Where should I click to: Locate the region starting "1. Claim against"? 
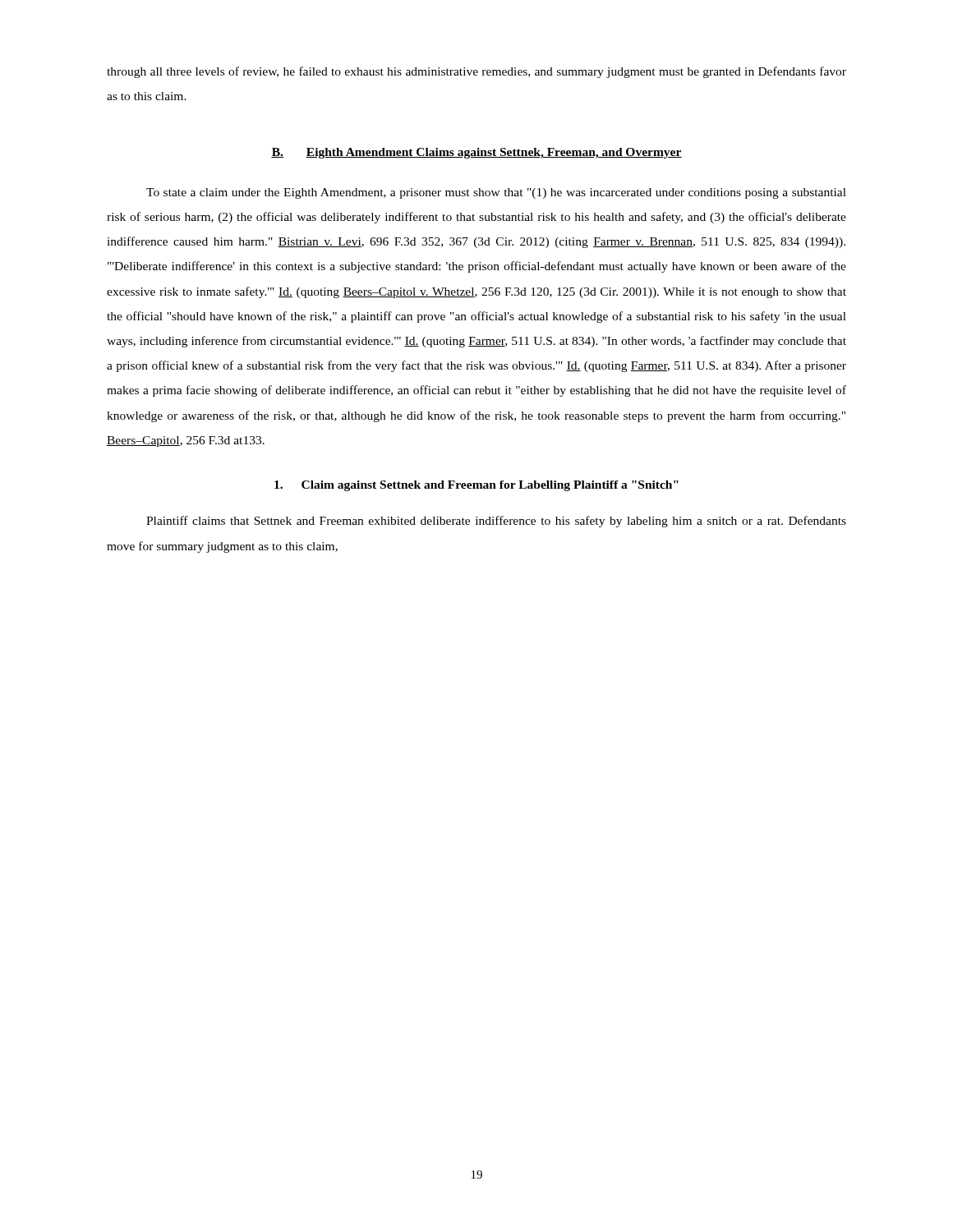(476, 485)
